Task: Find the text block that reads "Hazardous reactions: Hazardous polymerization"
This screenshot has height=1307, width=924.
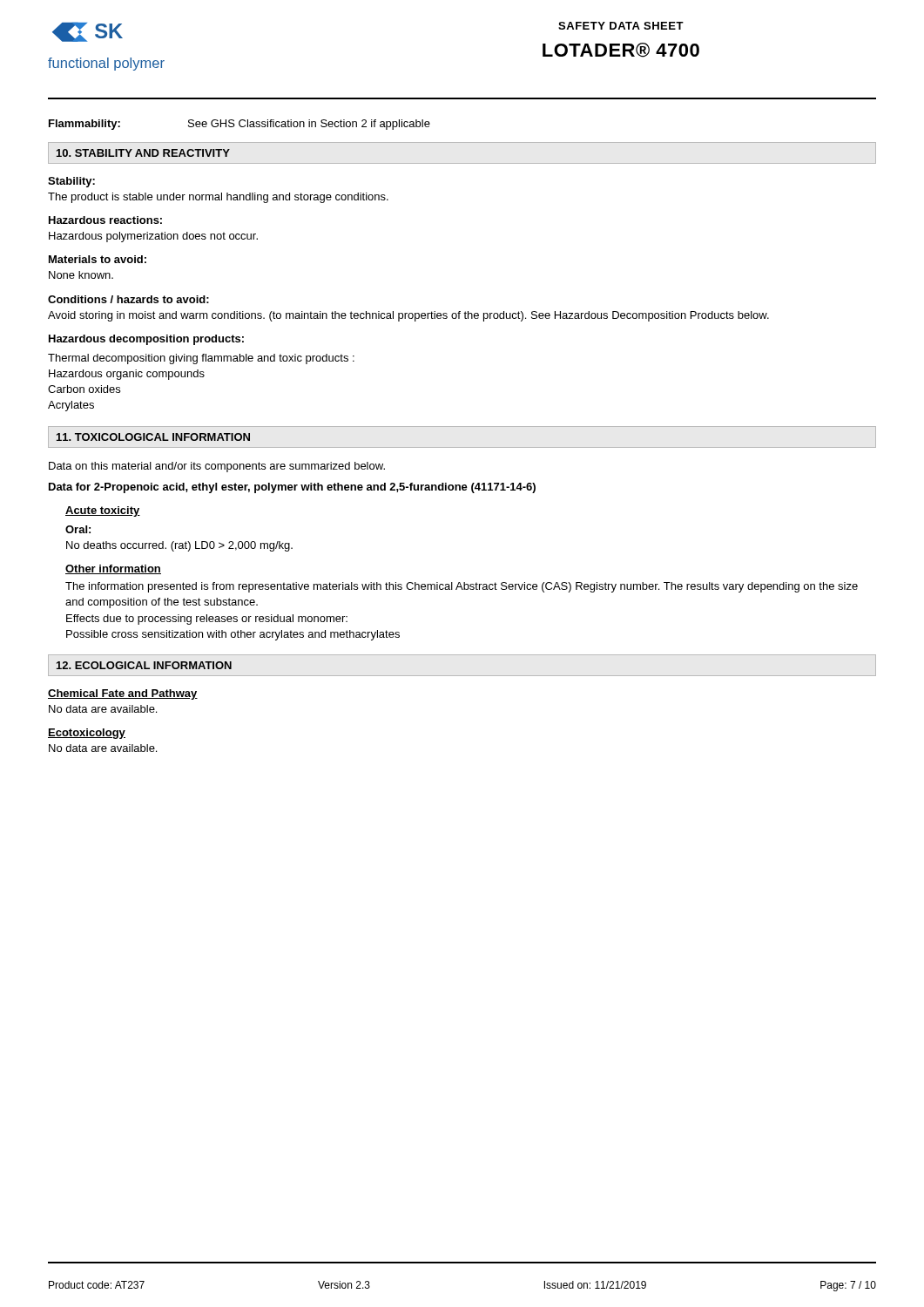Action: [x=105, y=220]
